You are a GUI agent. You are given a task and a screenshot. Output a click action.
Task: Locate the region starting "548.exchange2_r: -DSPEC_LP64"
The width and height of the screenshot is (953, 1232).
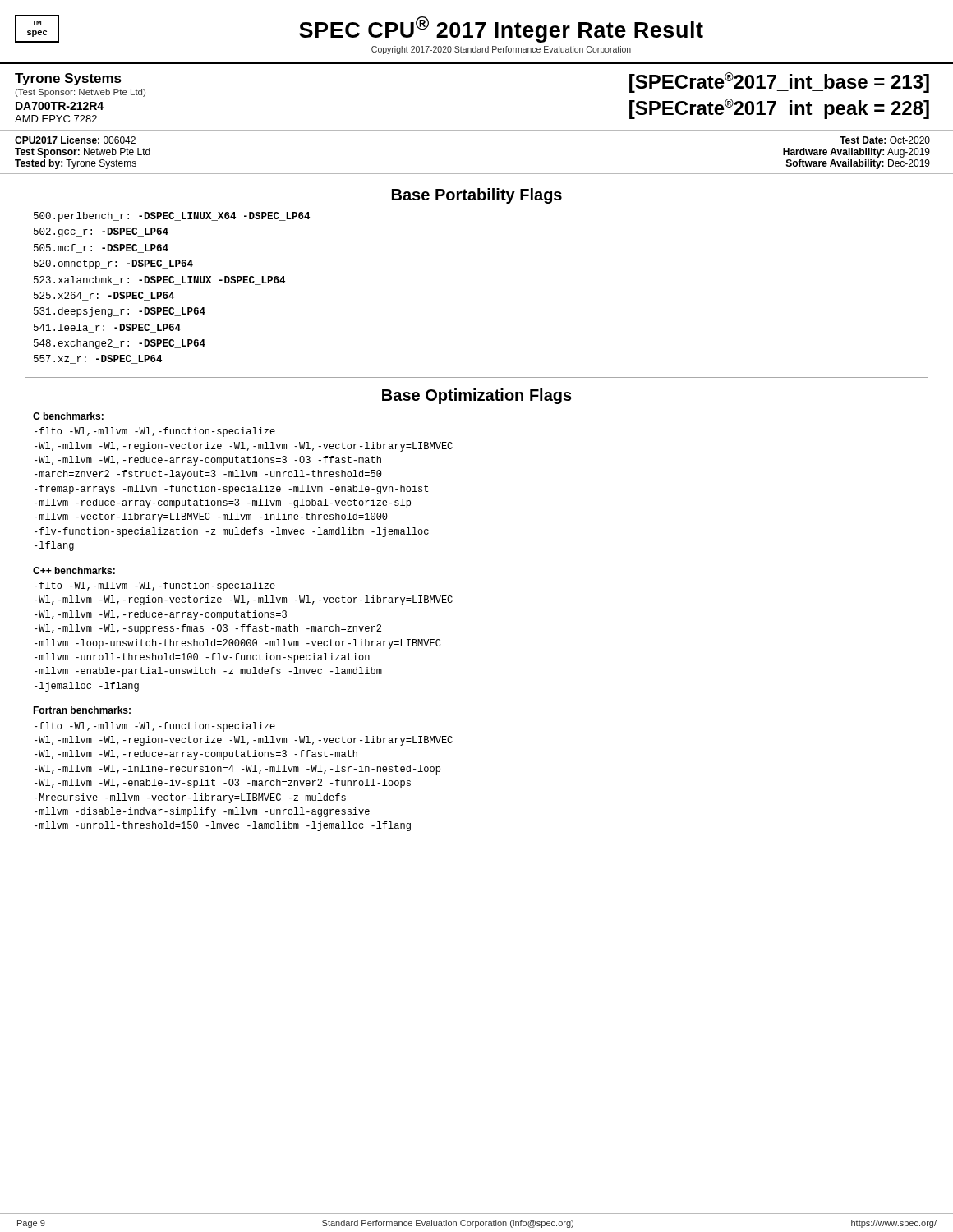(x=119, y=344)
